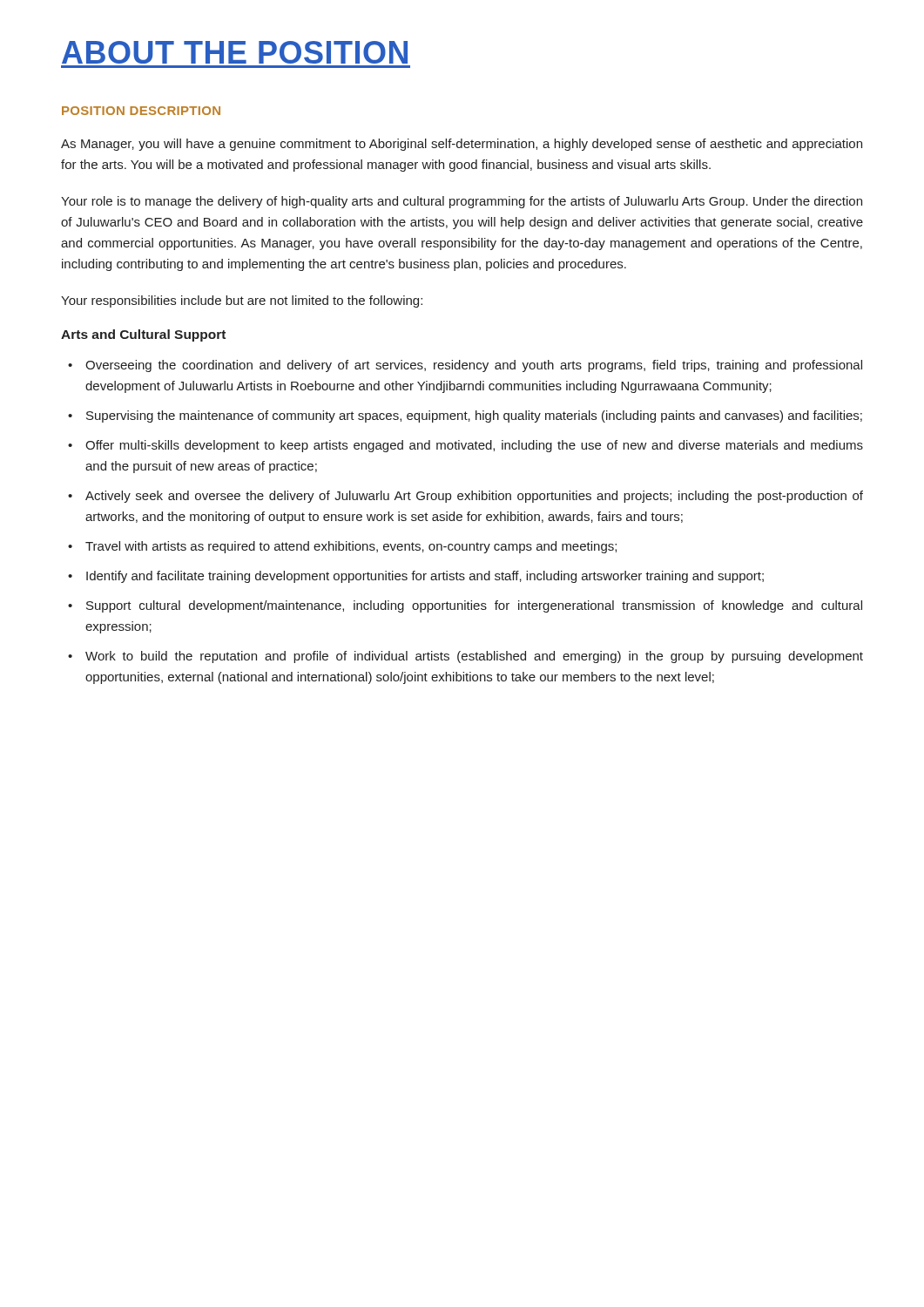Image resolution: width=924 pixels, height=1307 pixels.
Task: Click on the section header that says "POSITION DESCRIPTION"
Action: (x=141, y=110)
